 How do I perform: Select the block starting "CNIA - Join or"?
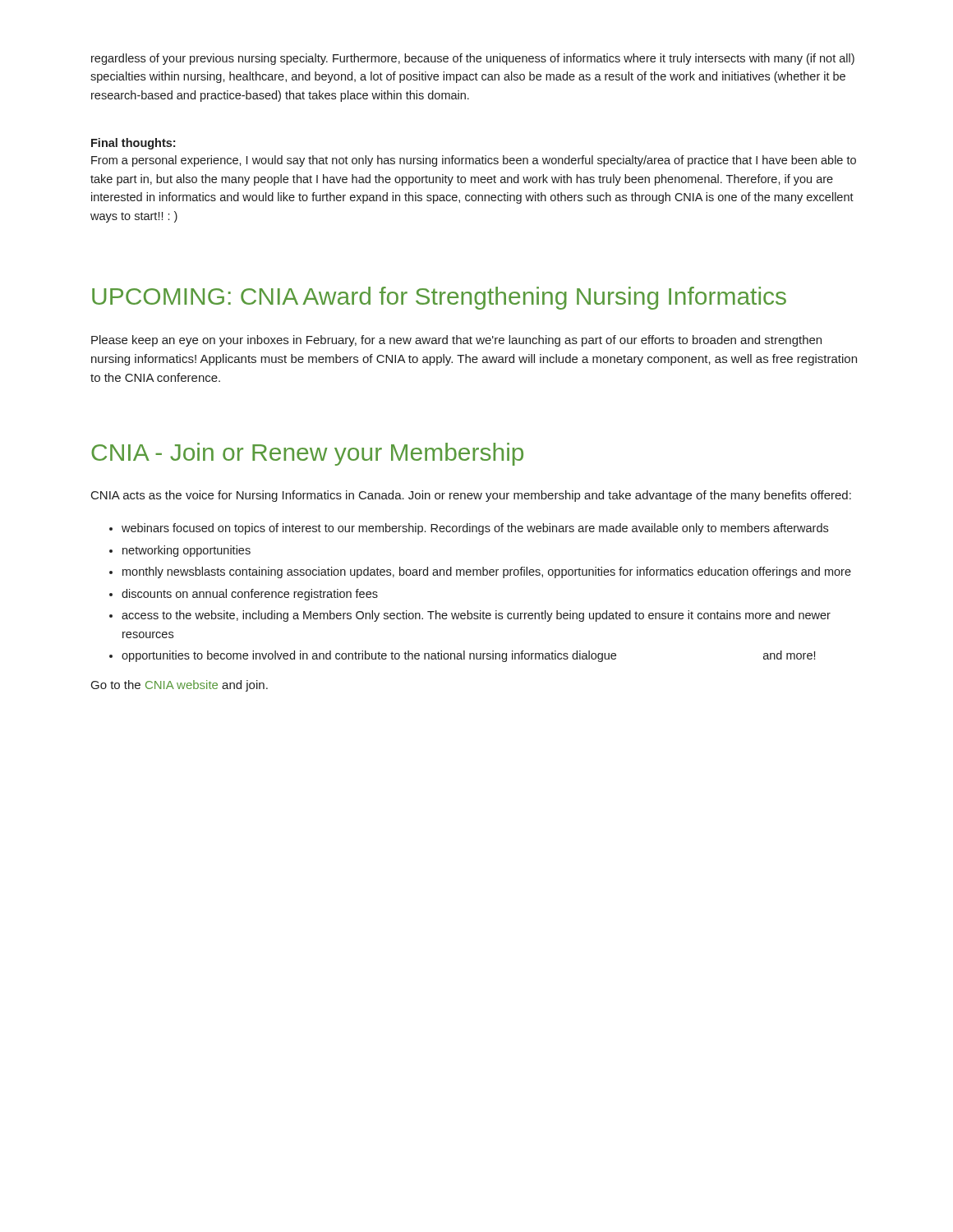pyautogui.click(x=476, y=452)
